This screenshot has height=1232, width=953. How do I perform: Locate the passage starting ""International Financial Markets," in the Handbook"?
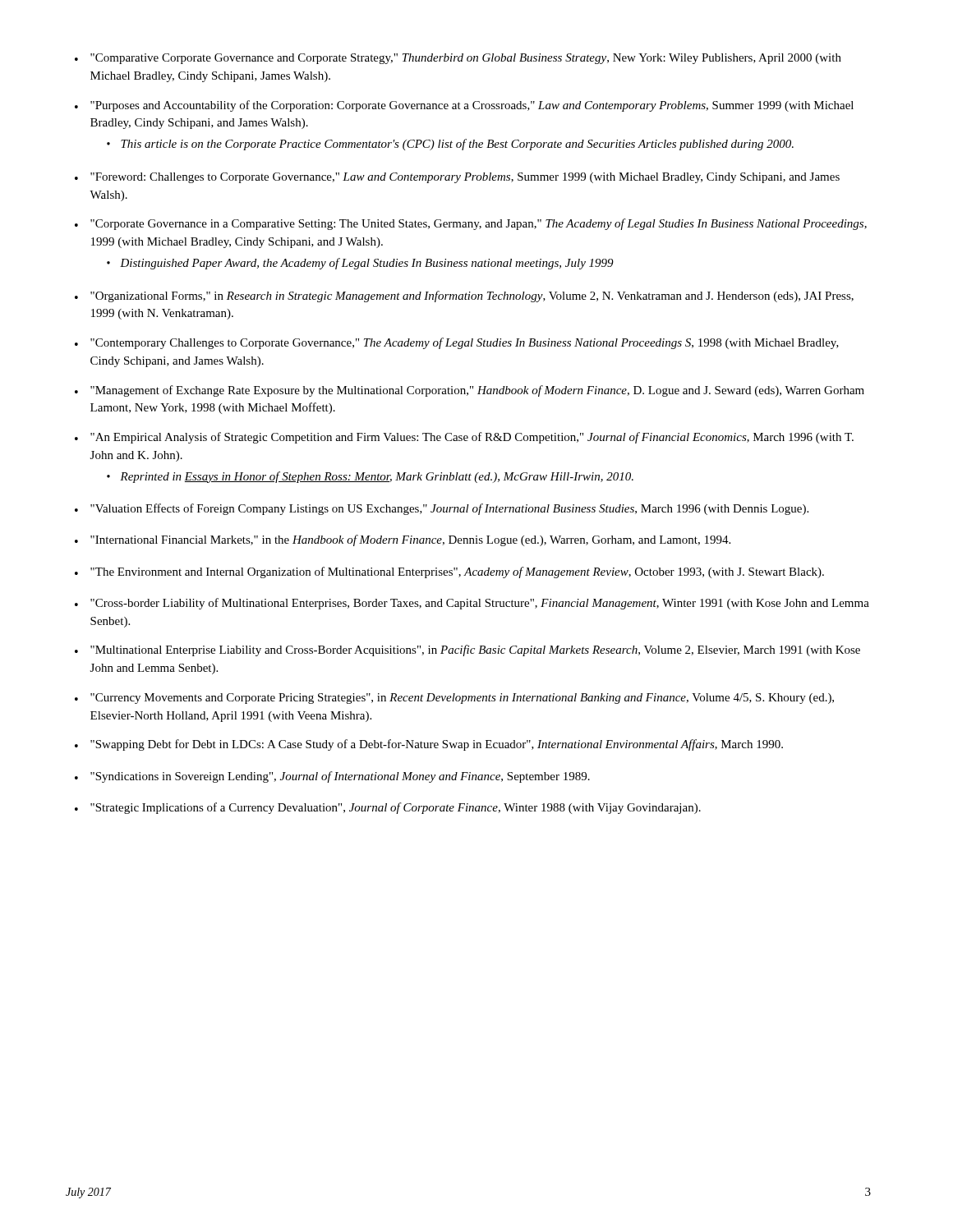click(480, 541)
